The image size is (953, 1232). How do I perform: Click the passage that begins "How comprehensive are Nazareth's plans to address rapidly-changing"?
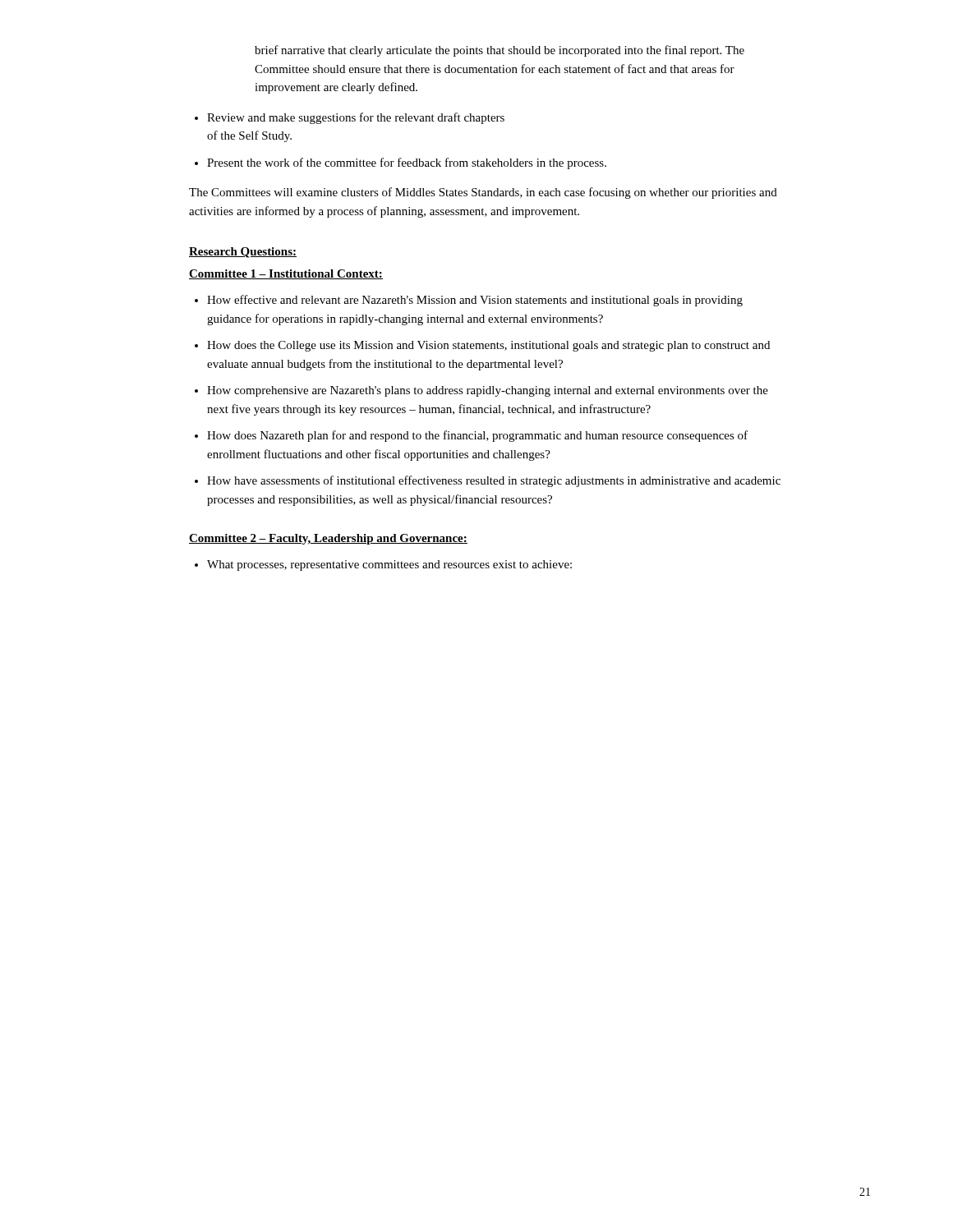pos(489,400)
